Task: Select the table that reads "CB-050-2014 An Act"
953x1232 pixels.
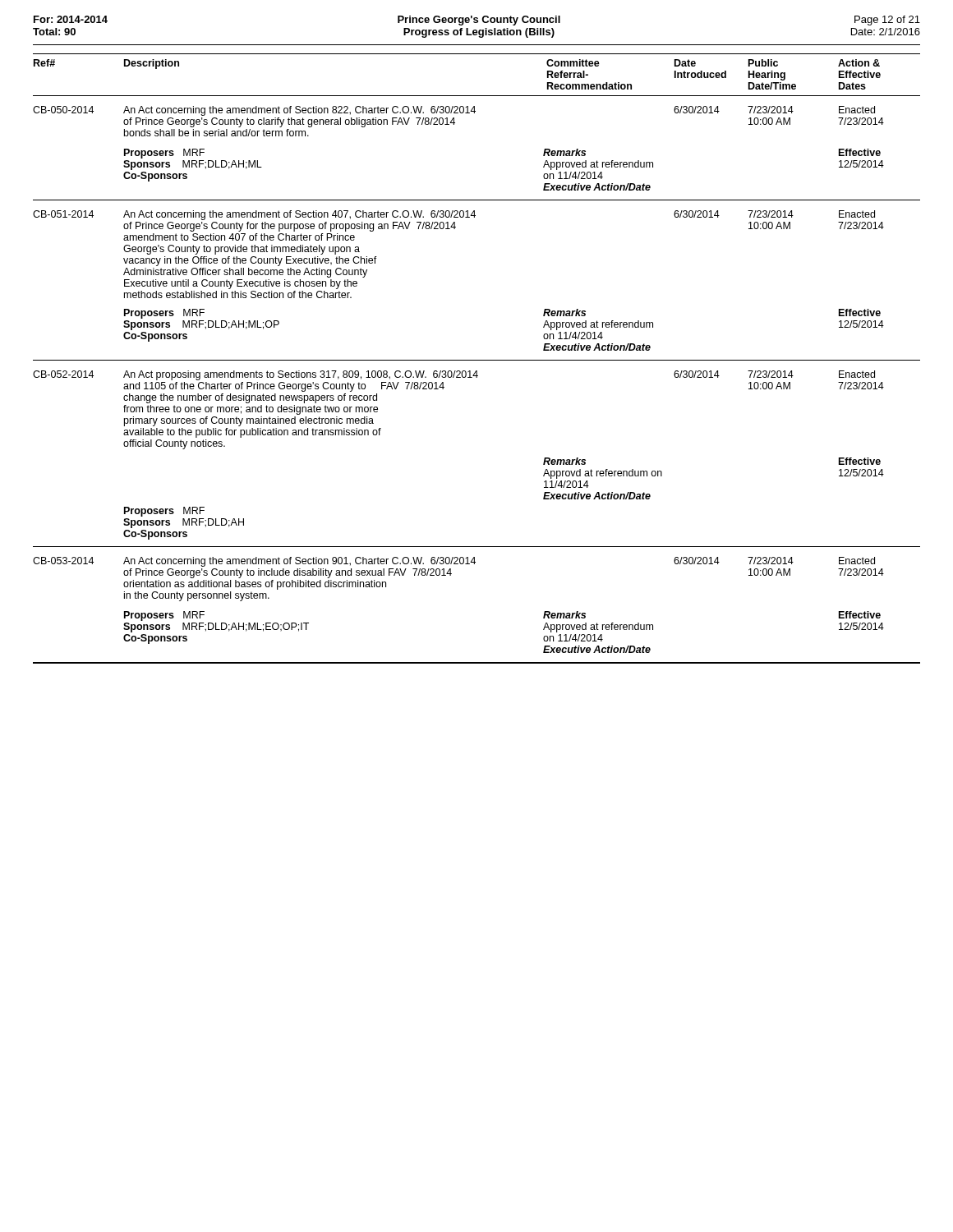Action: [x=476, y=148]
